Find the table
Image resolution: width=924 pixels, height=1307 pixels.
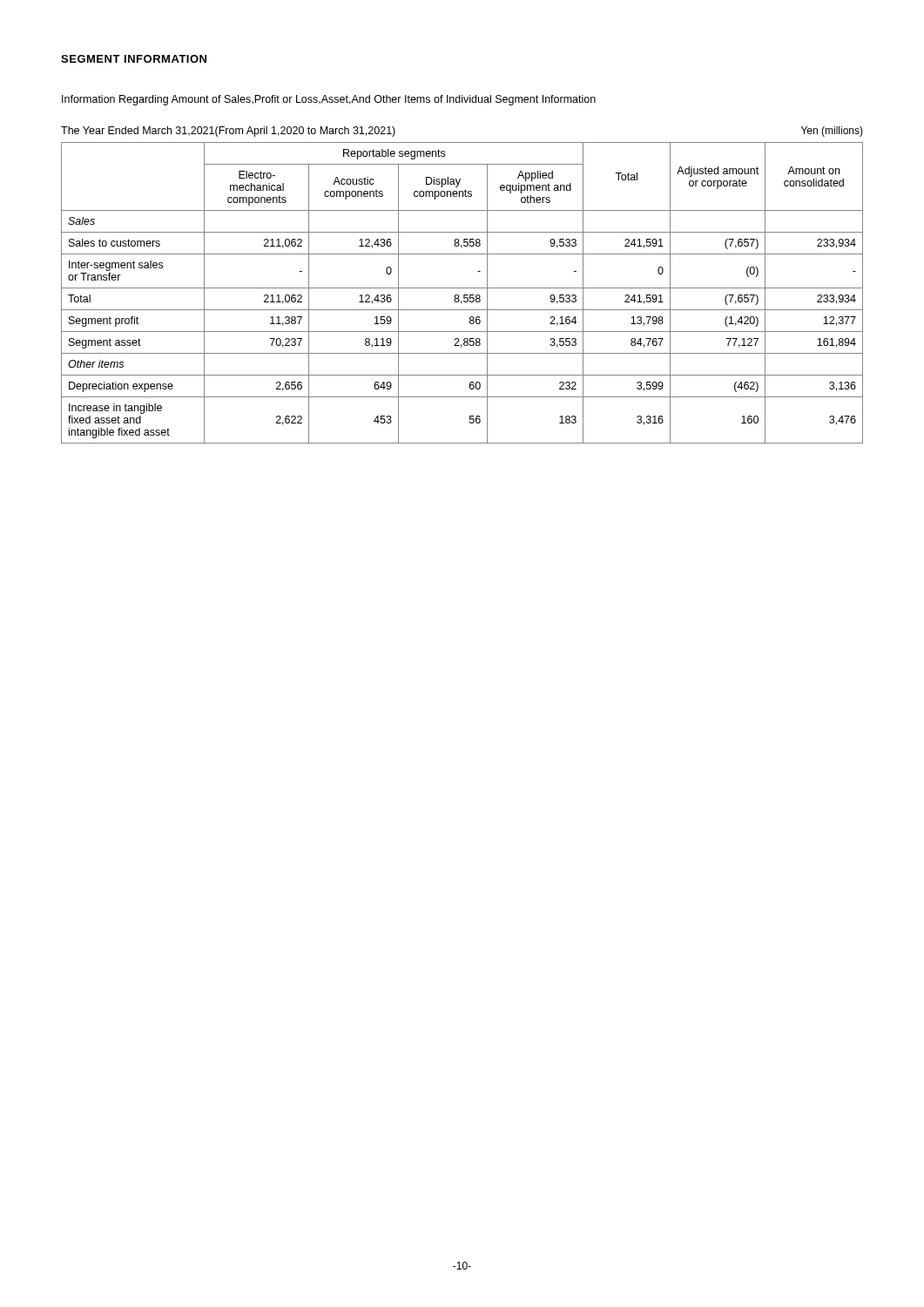pos(462,293)
